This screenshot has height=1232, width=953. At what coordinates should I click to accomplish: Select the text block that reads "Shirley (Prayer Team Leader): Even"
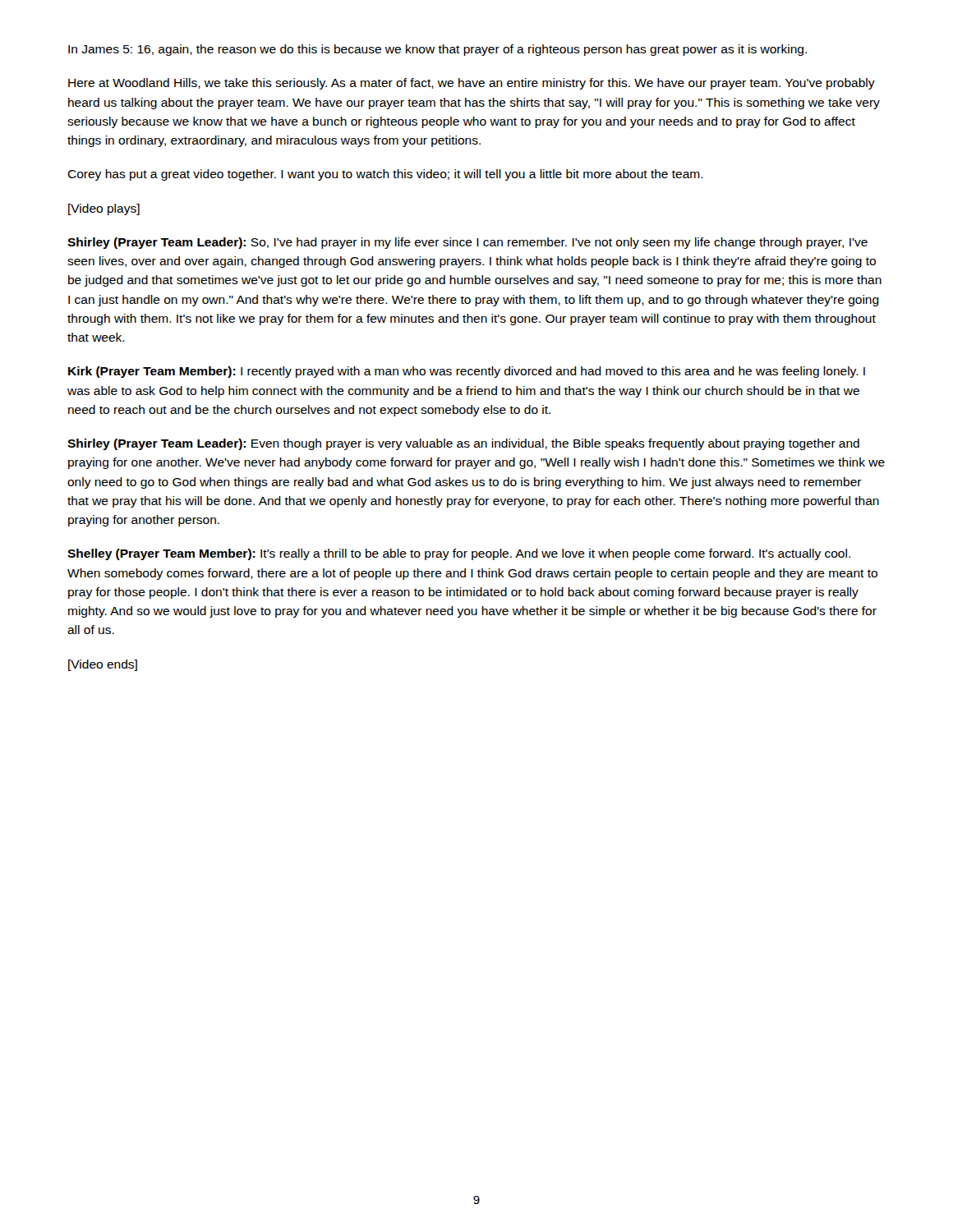tap(476, 481)
